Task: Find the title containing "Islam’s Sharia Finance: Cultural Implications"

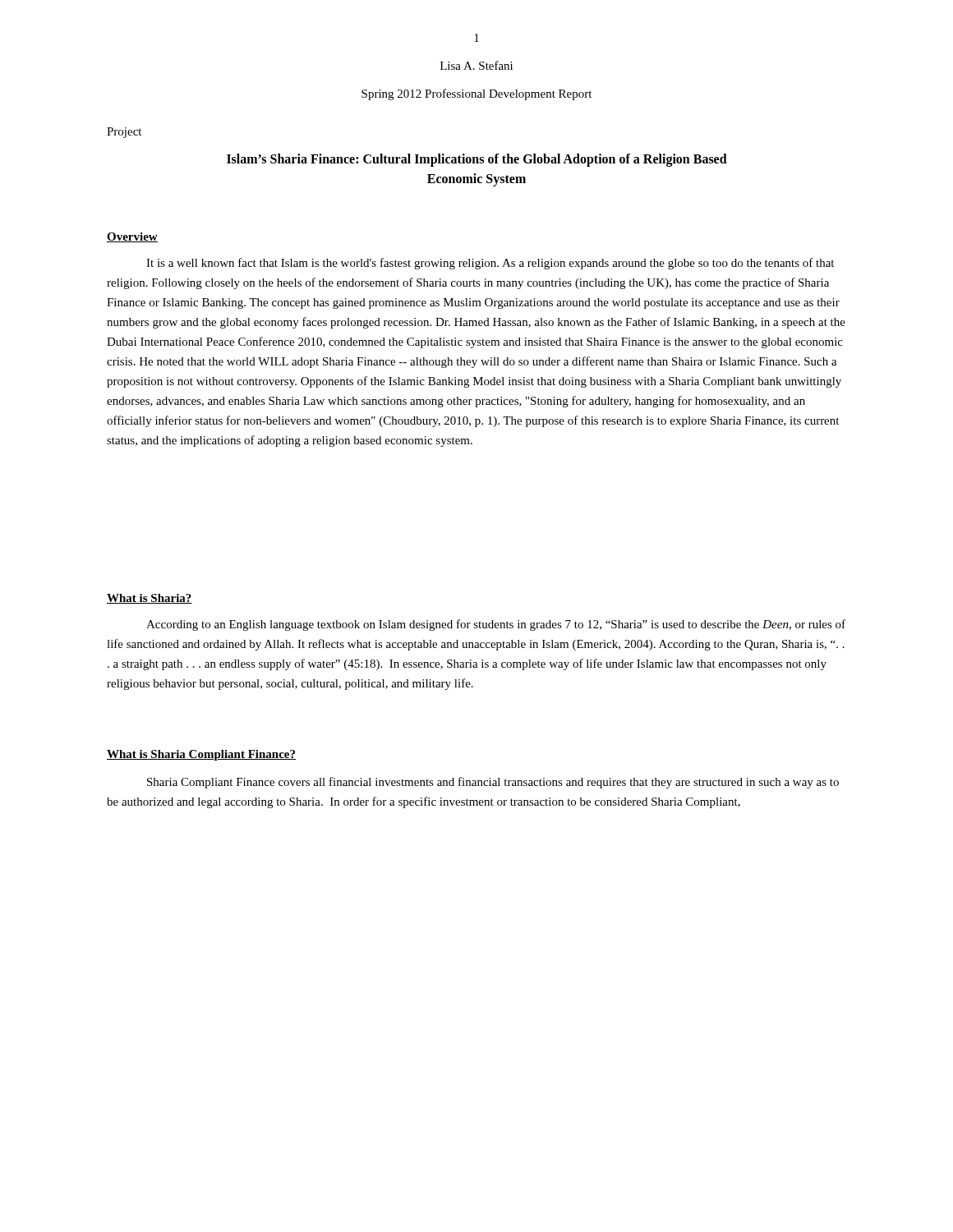Action: (x=476, y=169)
